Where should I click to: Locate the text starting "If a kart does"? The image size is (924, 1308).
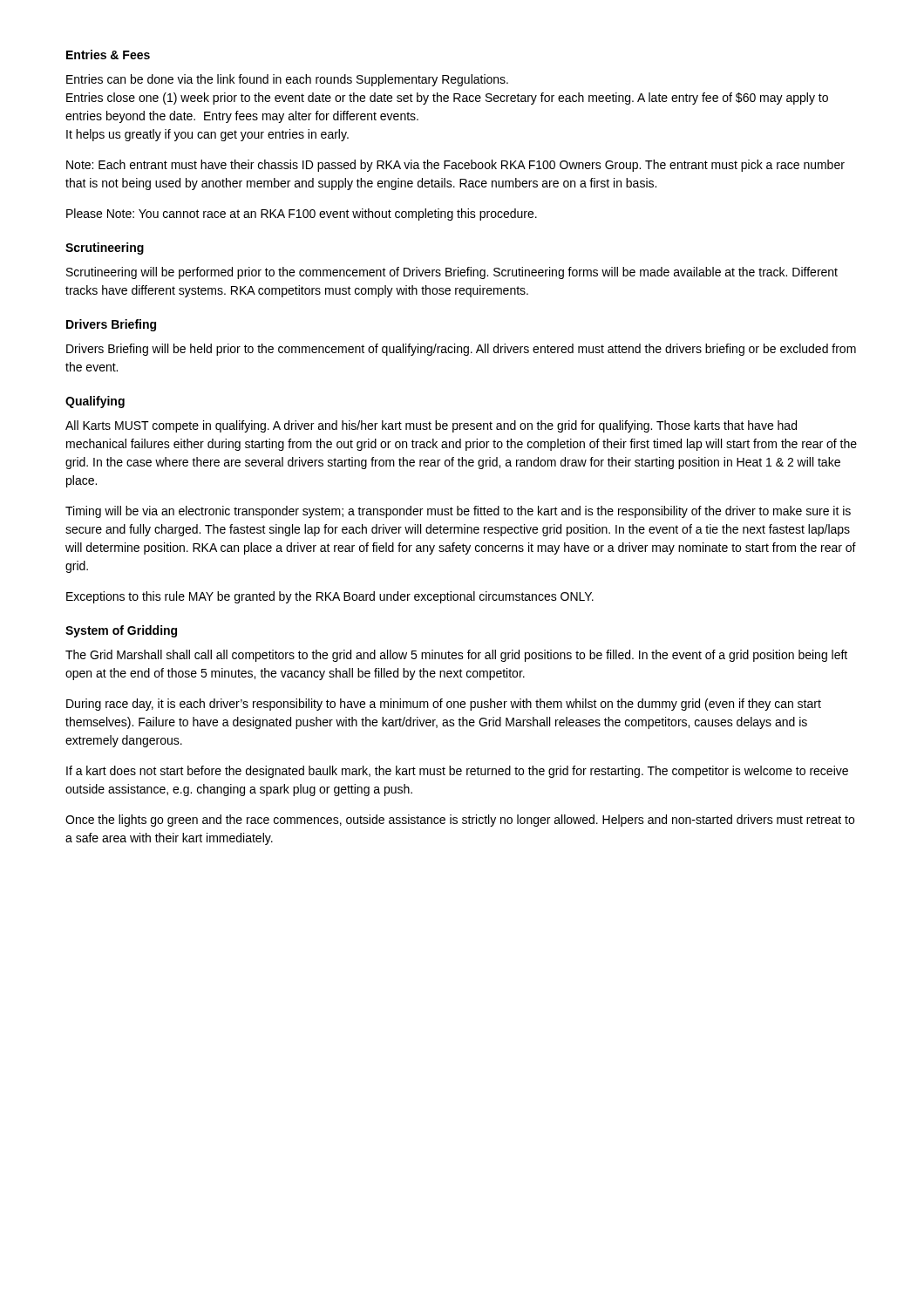click(x=457, y=780)
